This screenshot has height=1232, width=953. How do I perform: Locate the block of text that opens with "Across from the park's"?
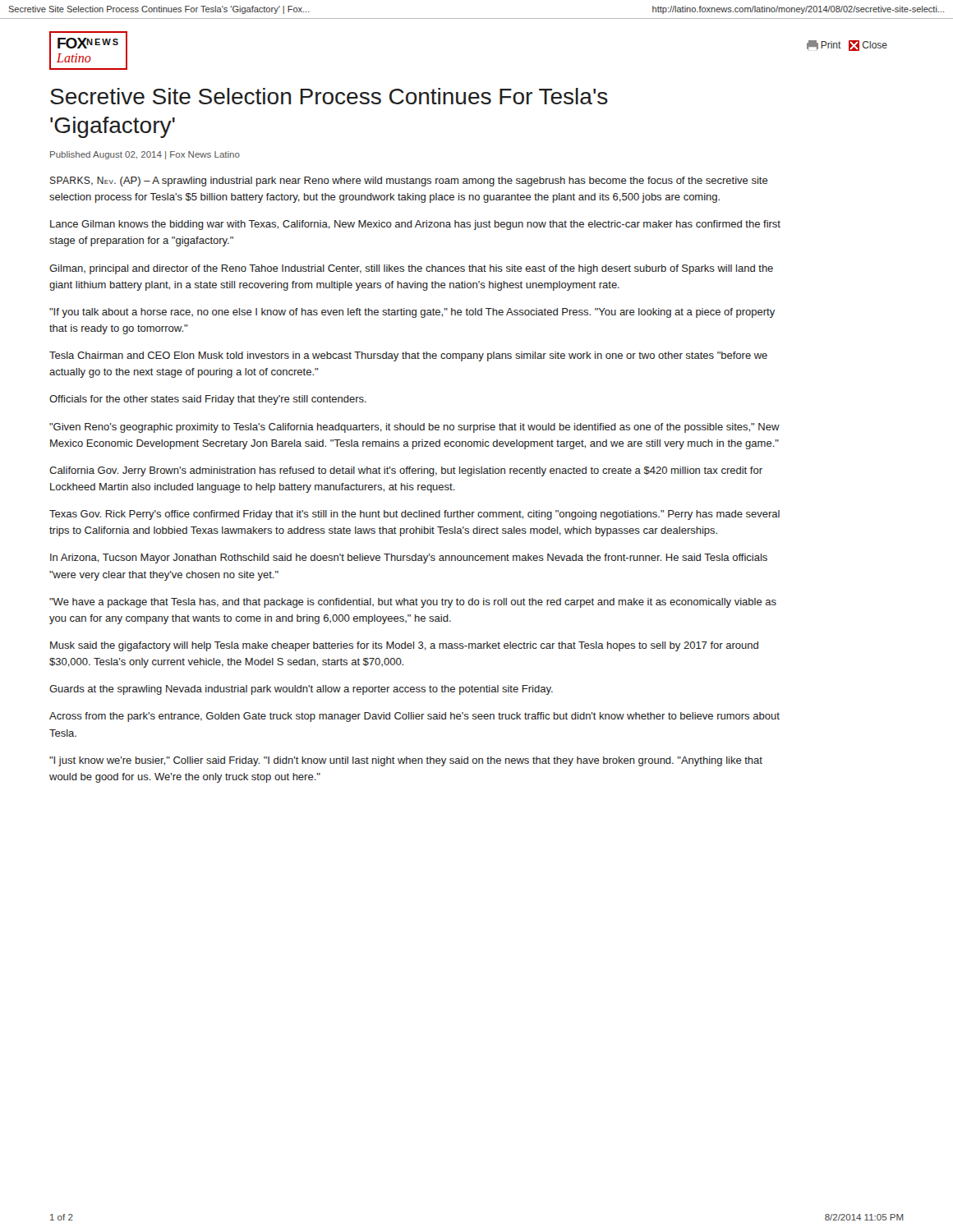[x=414, y=724]
